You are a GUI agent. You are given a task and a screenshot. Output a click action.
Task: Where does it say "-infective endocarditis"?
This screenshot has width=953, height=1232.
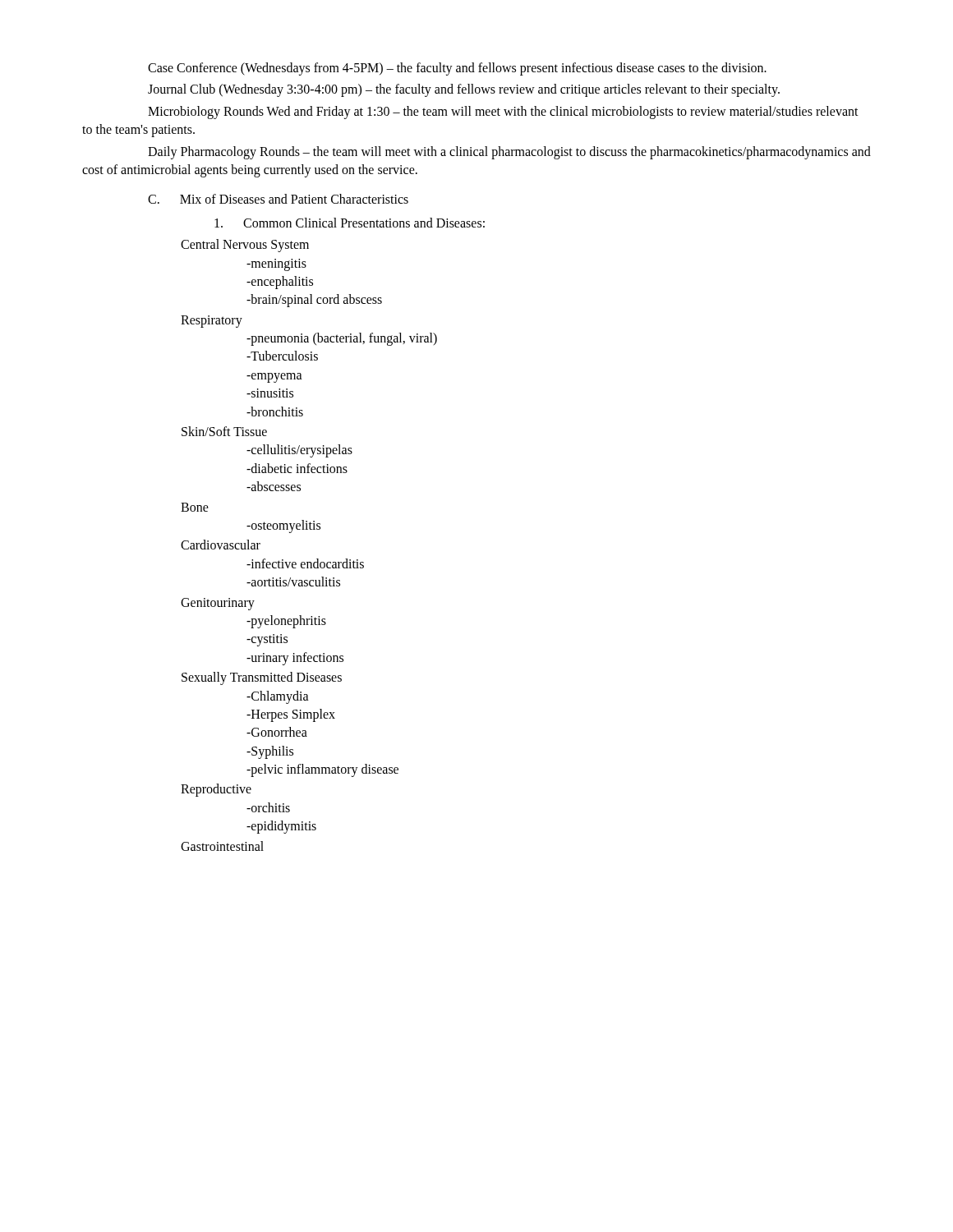coord(305,564)
